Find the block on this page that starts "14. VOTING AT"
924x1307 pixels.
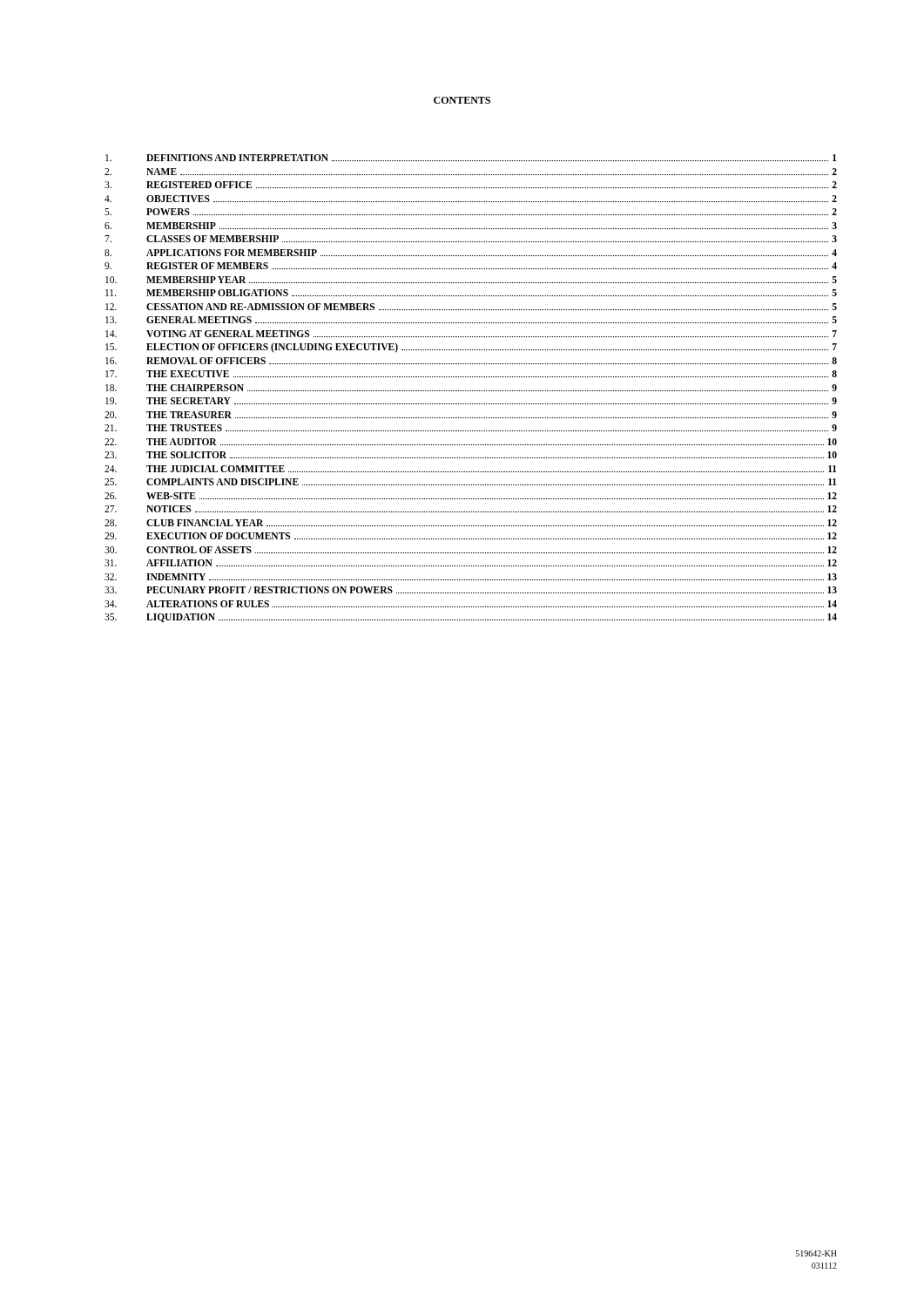471,333
